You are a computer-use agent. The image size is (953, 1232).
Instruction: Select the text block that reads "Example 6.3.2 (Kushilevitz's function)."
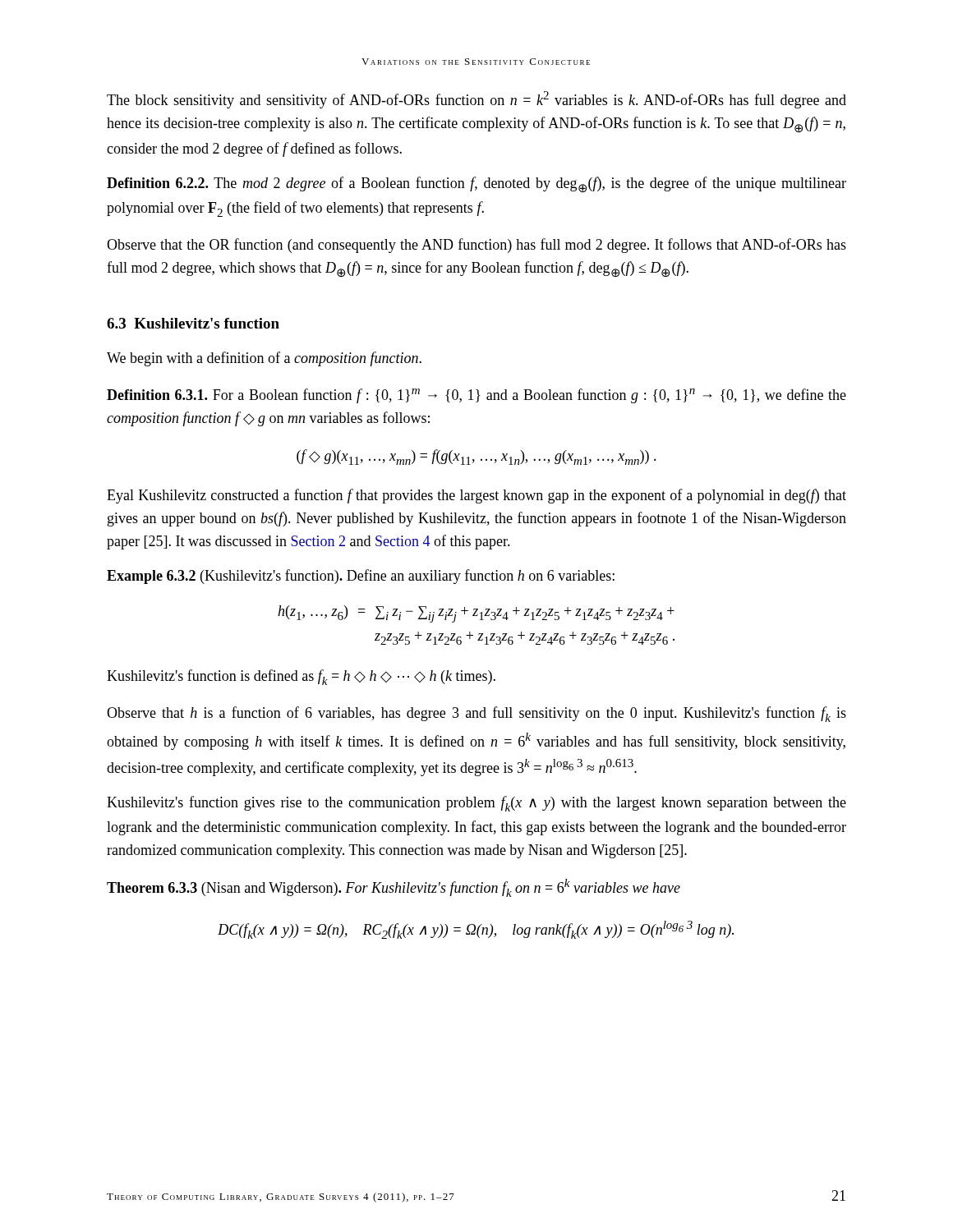(x=361, y=576)
